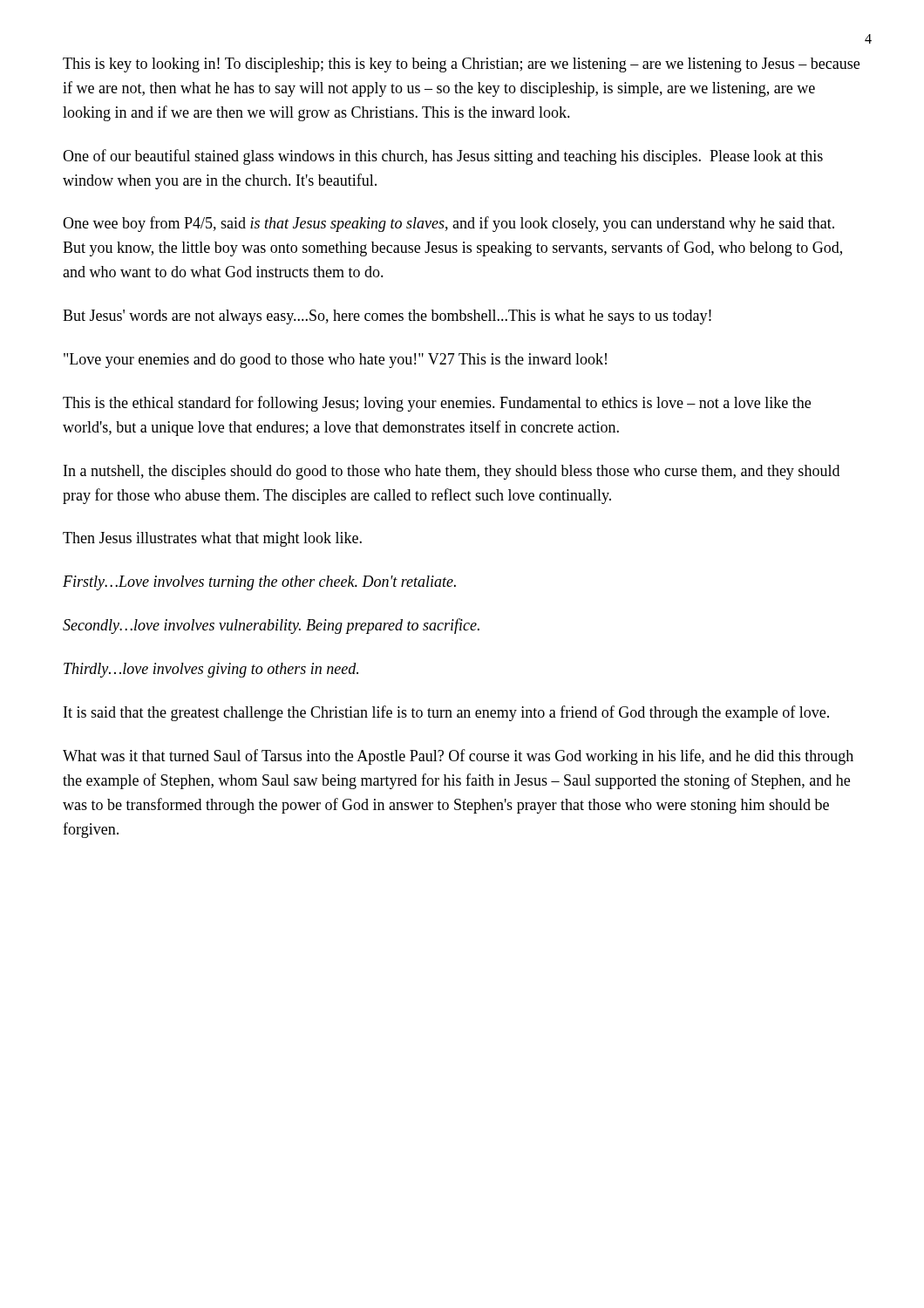924x1308 pixels.
Task: Find the block starting "Thirdly…love involves giving to"
Action: [x=211, y=669]
